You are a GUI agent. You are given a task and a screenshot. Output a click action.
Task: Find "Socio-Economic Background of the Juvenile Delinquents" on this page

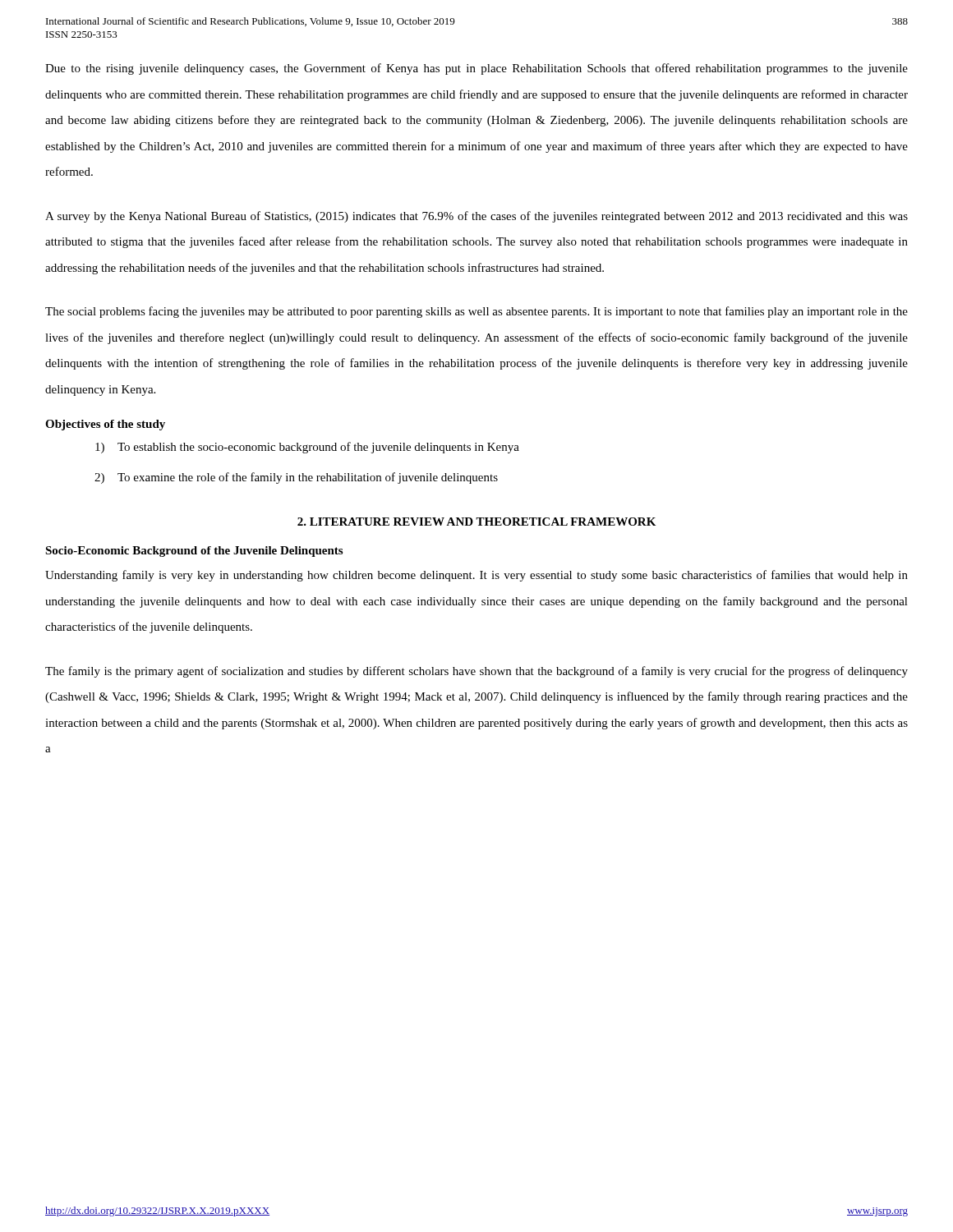(x=194, y=550)
